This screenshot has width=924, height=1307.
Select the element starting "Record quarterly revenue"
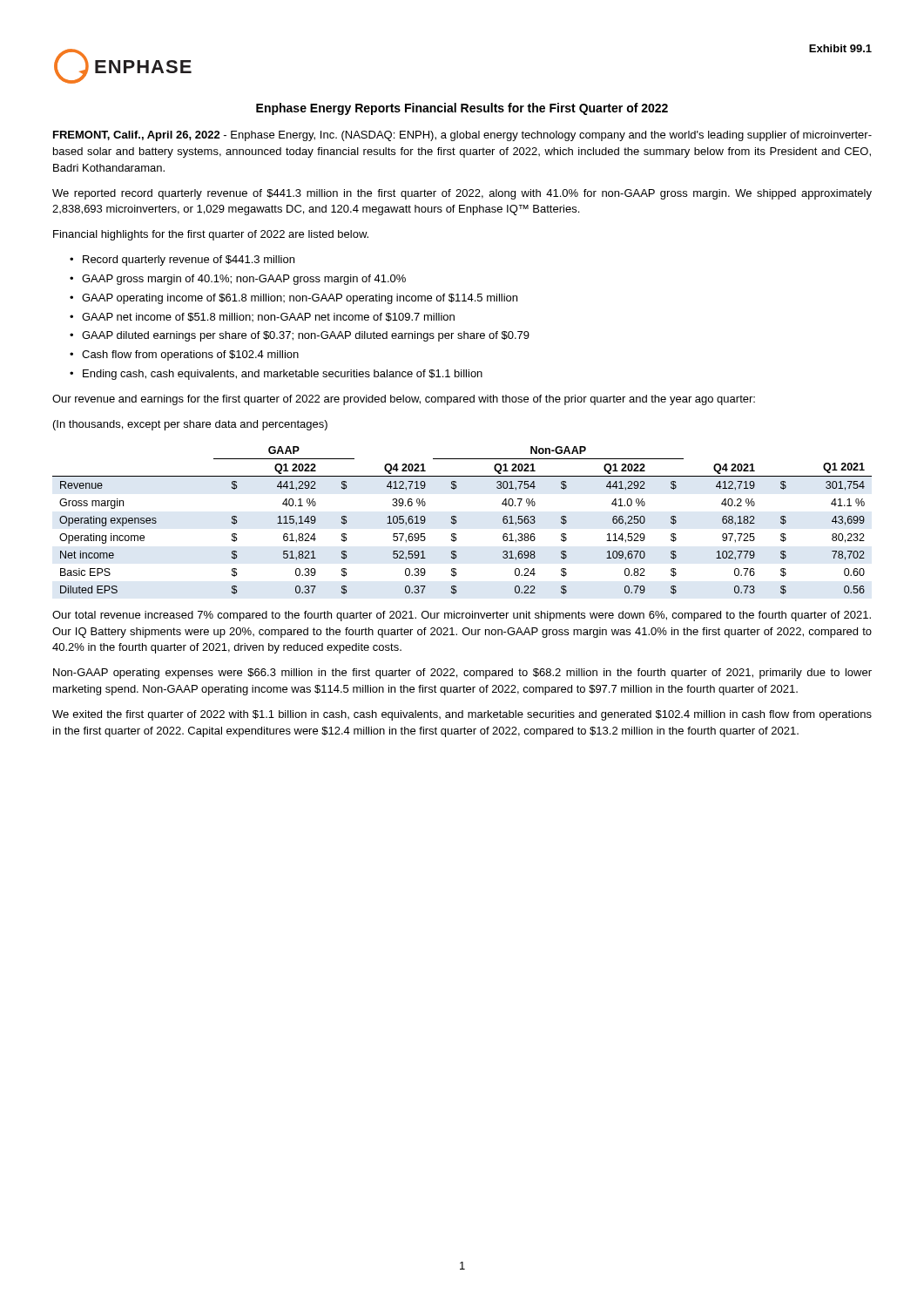click(x=189, y=259)
